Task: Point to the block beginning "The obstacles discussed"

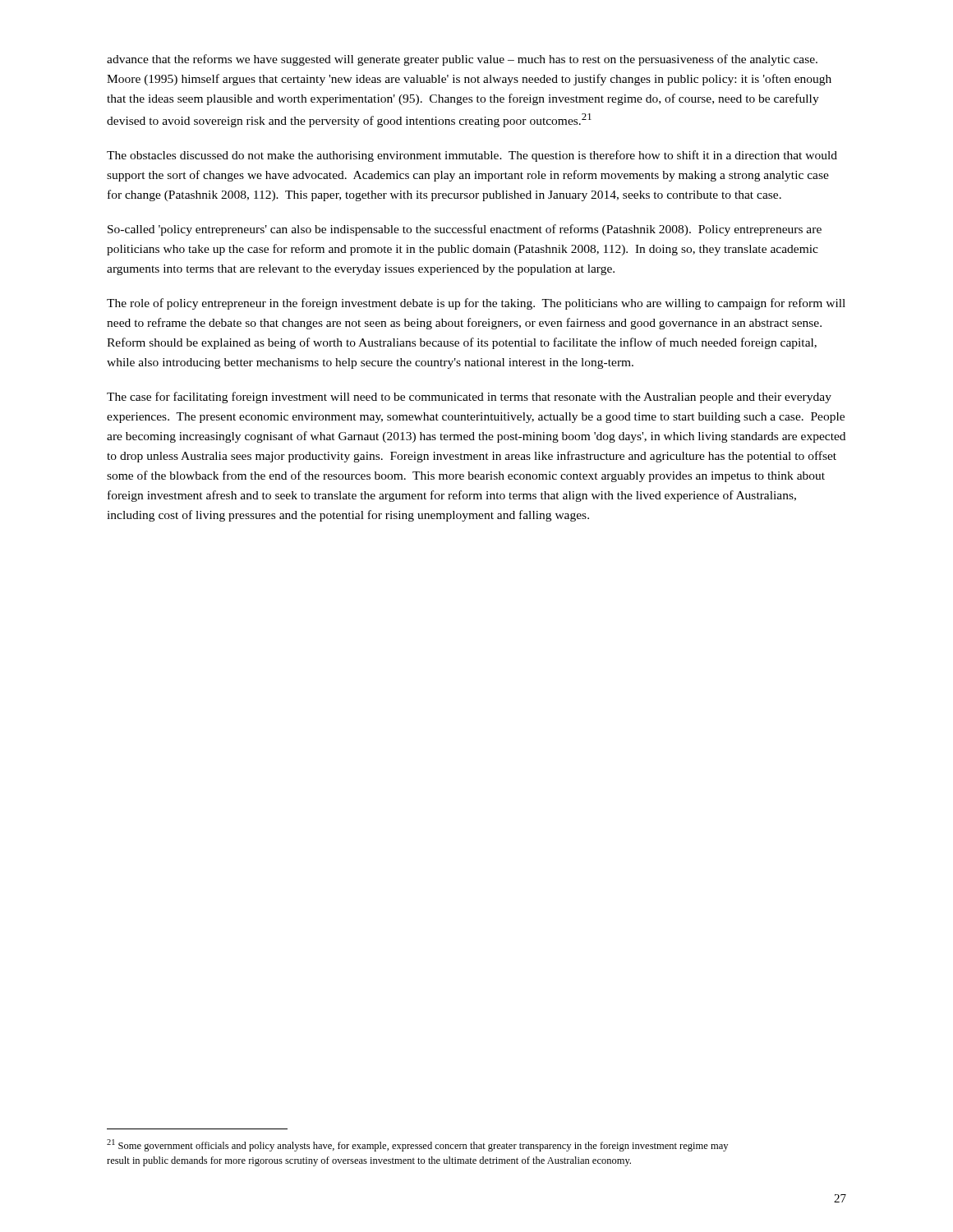Action: tap(476, 175)
